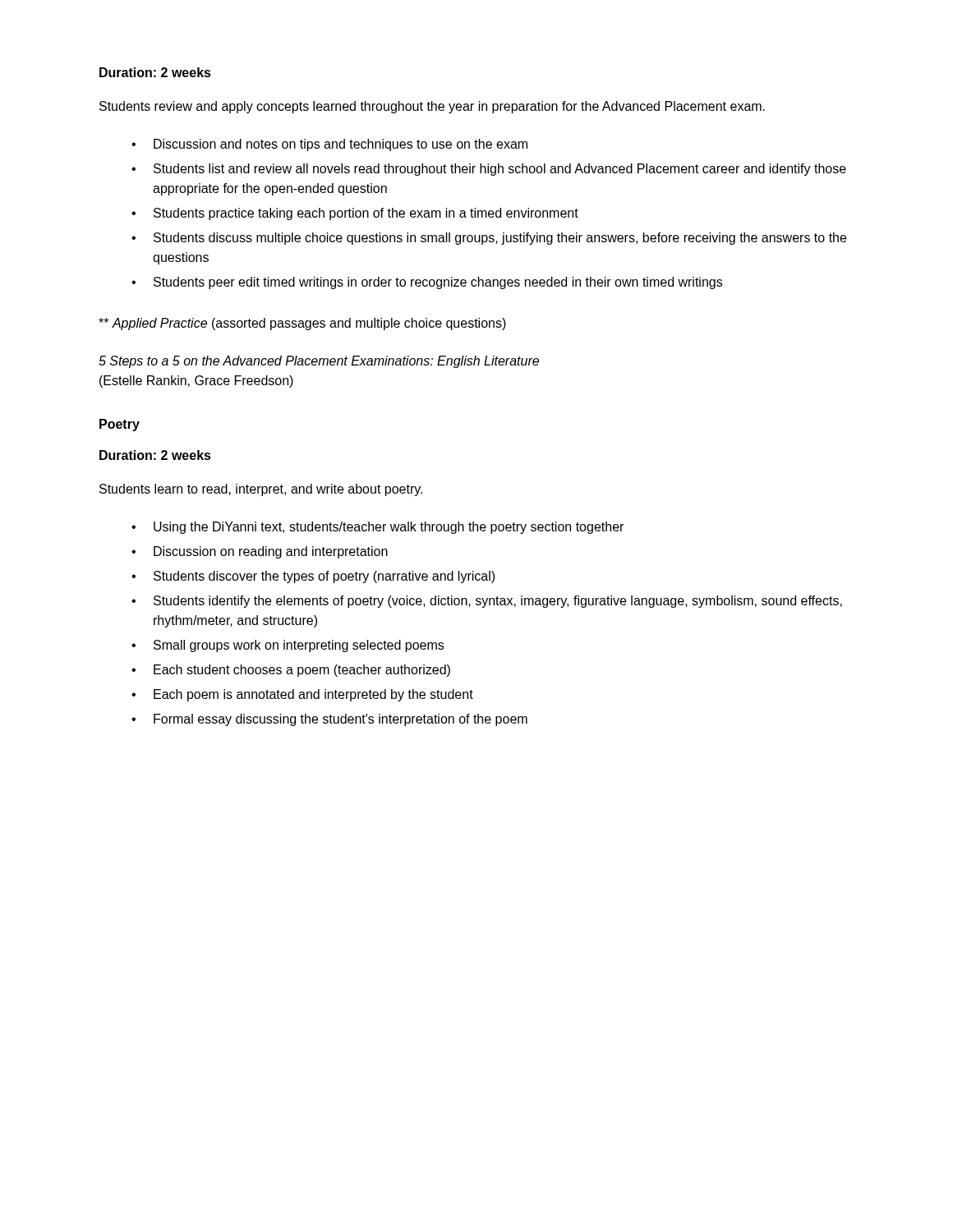Image resolution: width=953 pixels, height=1232 pixels.
Task: Click the passage that begins "5 Steps to a 5 on the Advanced"
Action: coord(476,371)
